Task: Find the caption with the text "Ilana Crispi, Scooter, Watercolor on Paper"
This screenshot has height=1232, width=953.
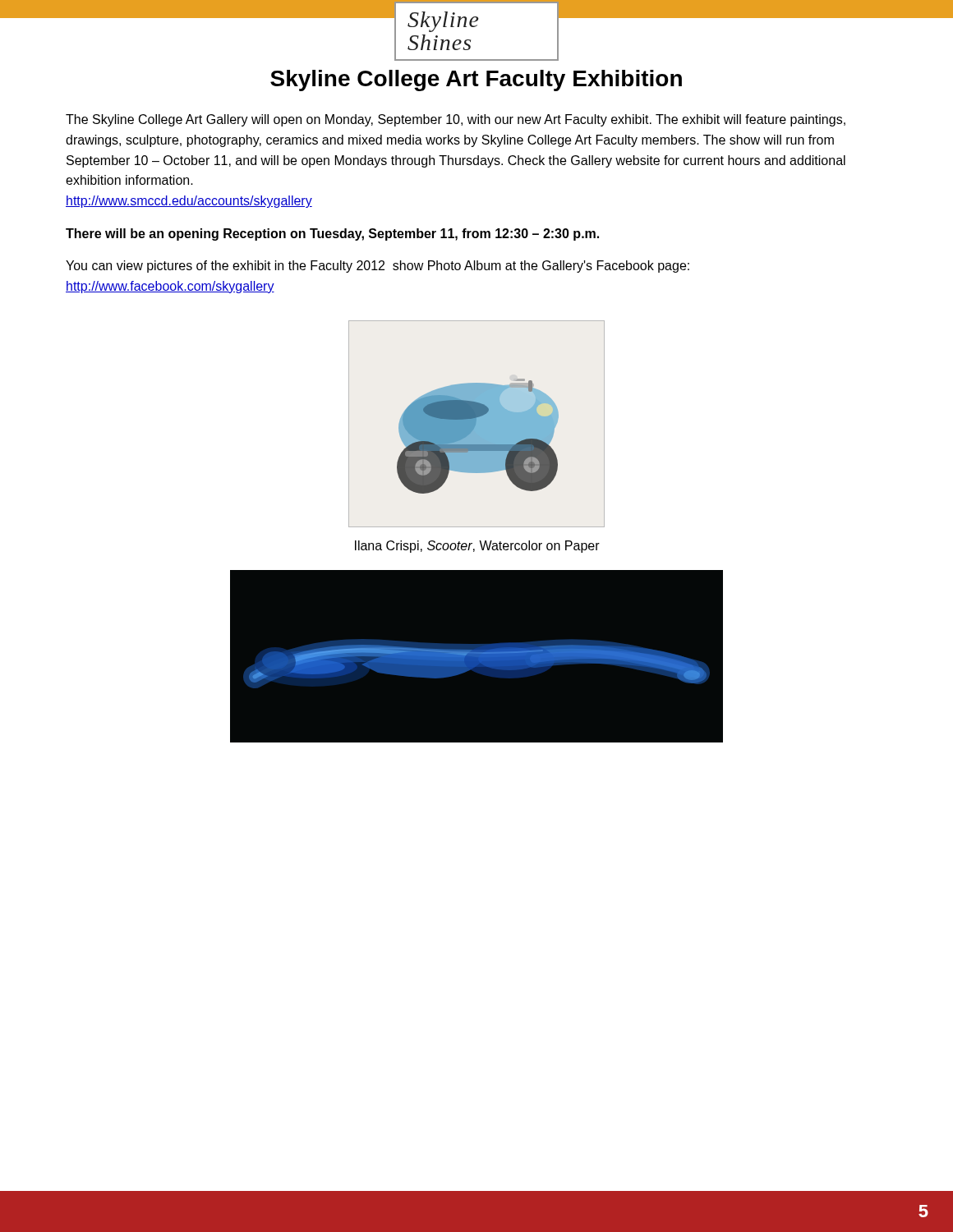Action: coord(476,545)
